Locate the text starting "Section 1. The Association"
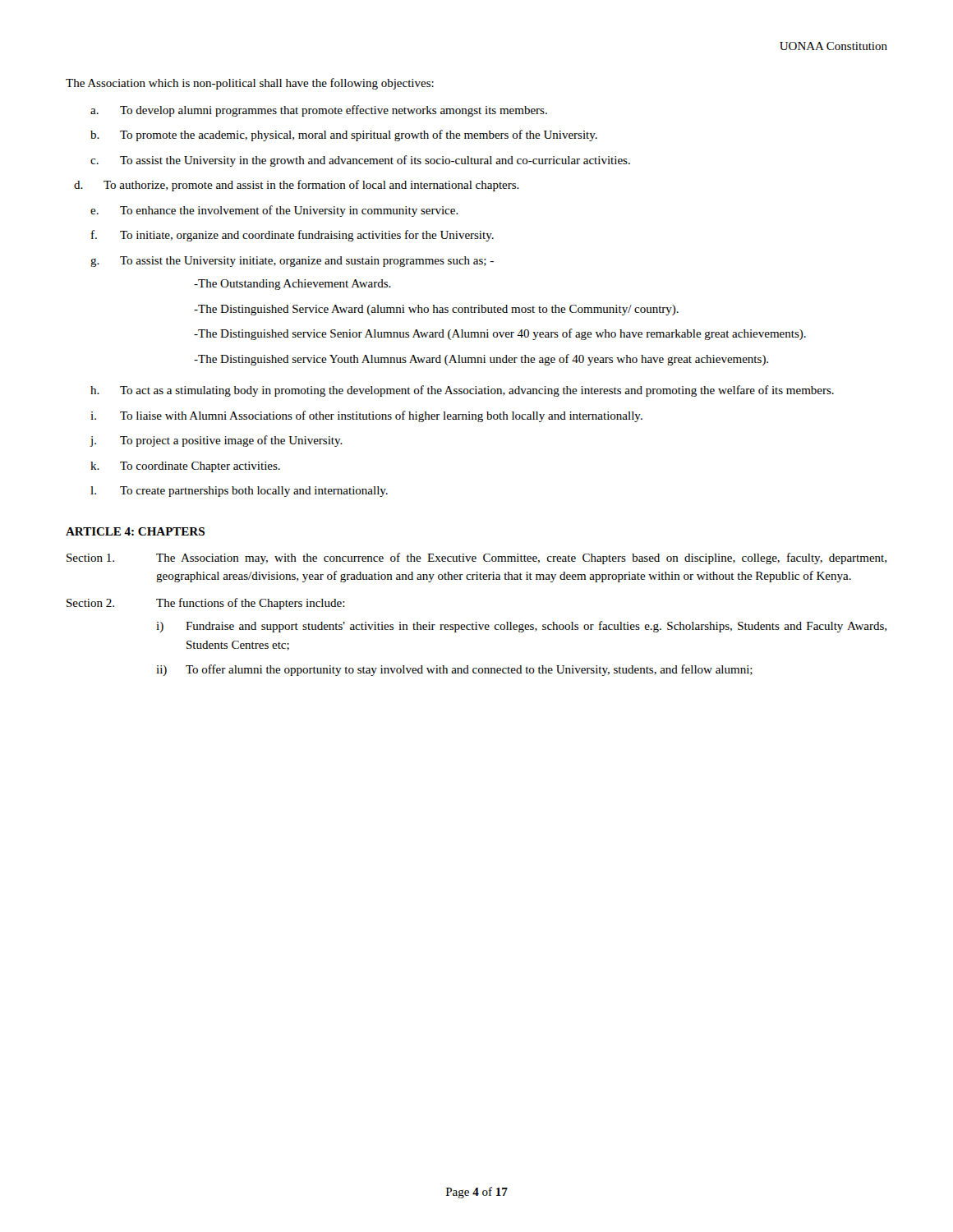 coord(476,567)
